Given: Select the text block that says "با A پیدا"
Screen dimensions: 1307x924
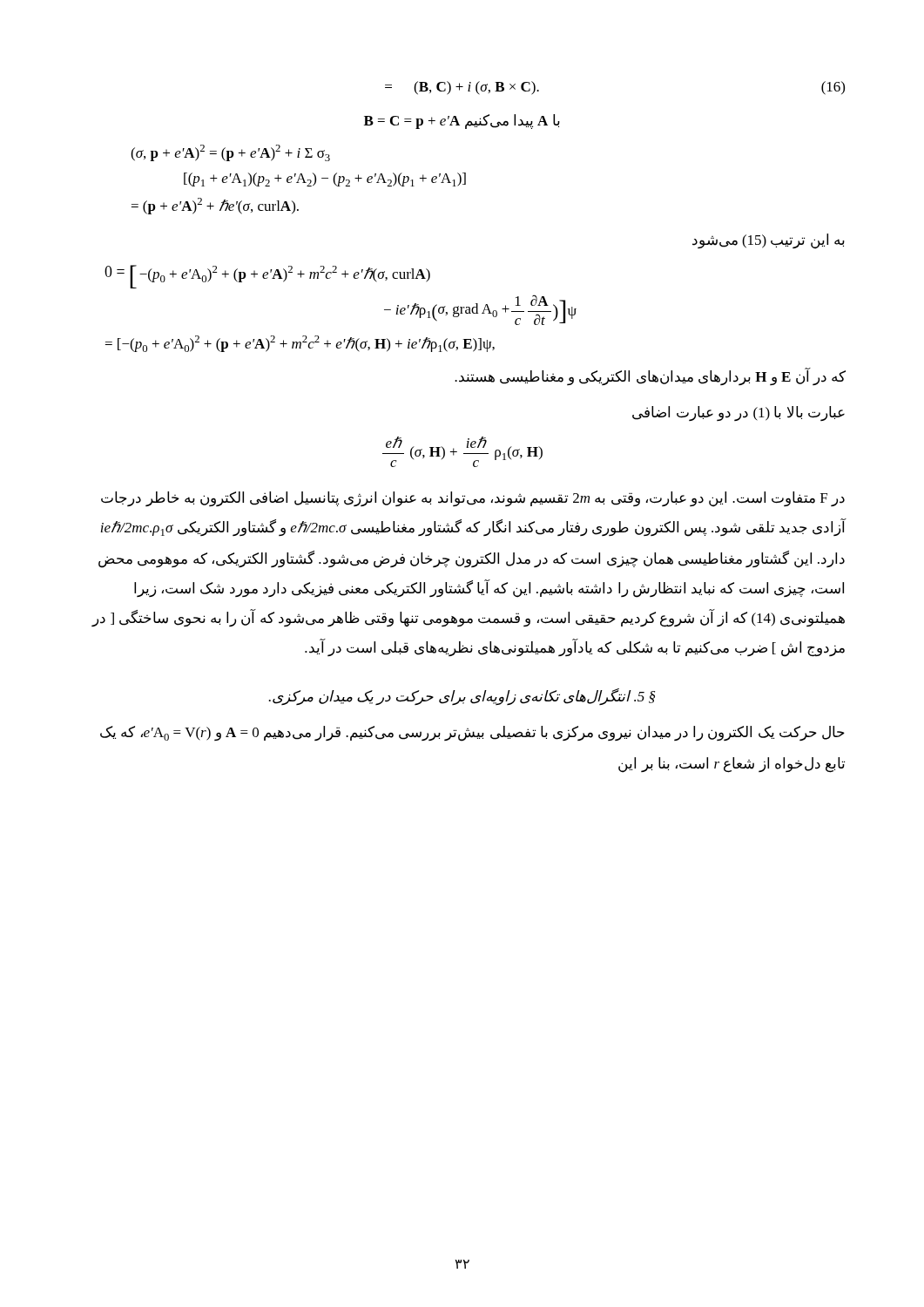Looking at the screenshot, I should (x=462, y=121).
